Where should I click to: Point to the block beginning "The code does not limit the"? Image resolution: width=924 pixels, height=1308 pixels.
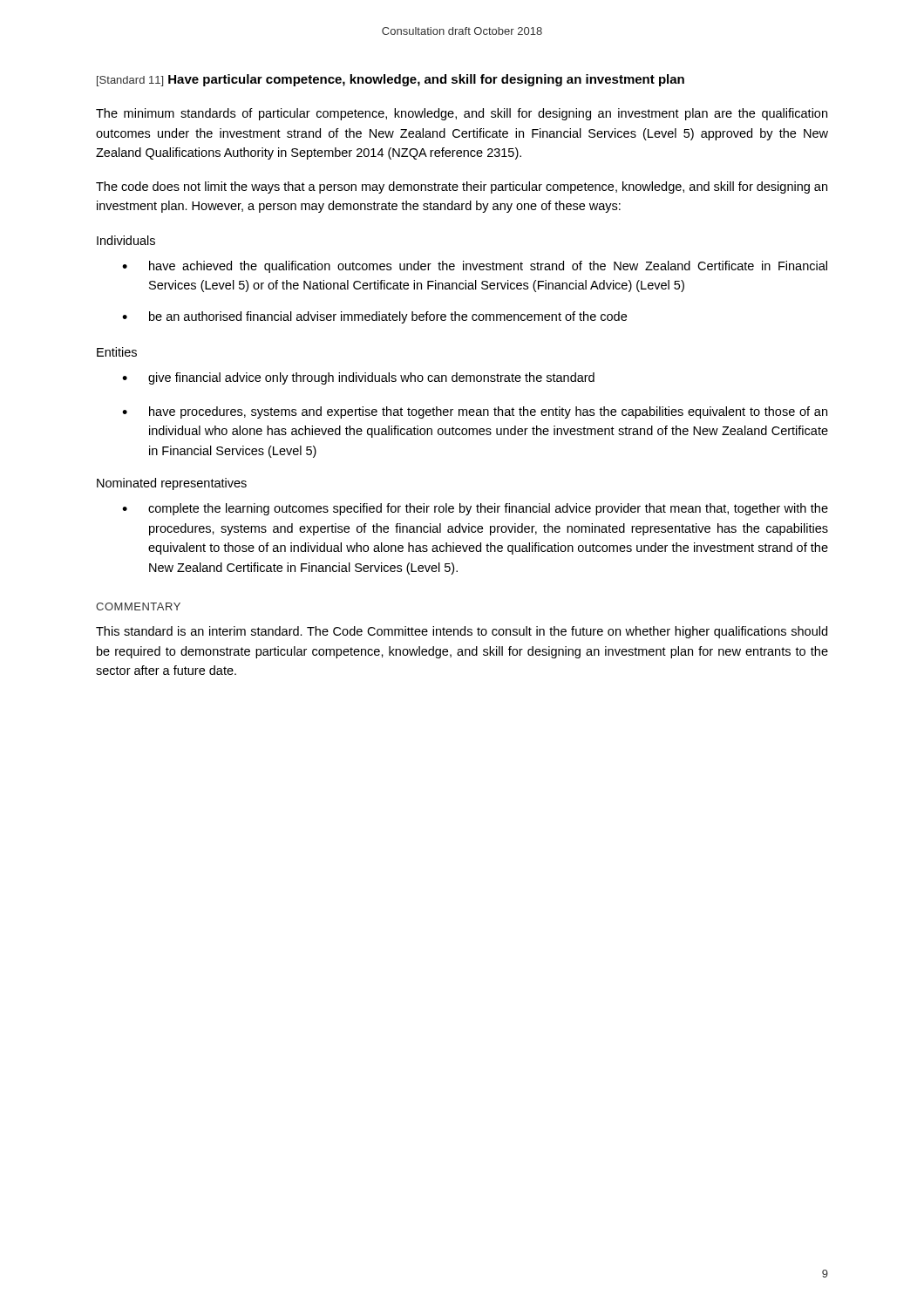[x=462, y=196]
